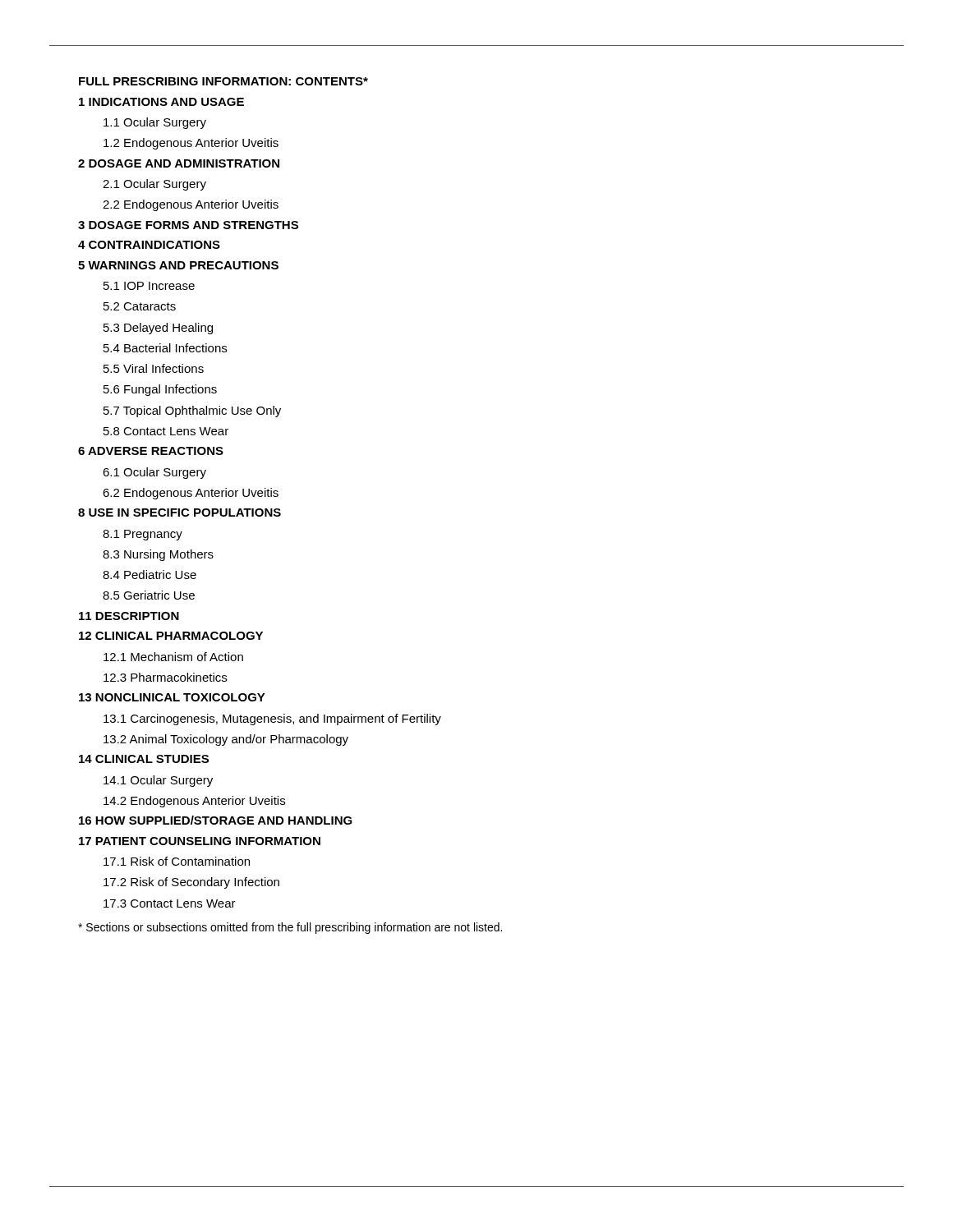Locate the text starting "FULL PRESCRIBING INFORMATION: CONTENTS*"

click(x=223, y=81)
